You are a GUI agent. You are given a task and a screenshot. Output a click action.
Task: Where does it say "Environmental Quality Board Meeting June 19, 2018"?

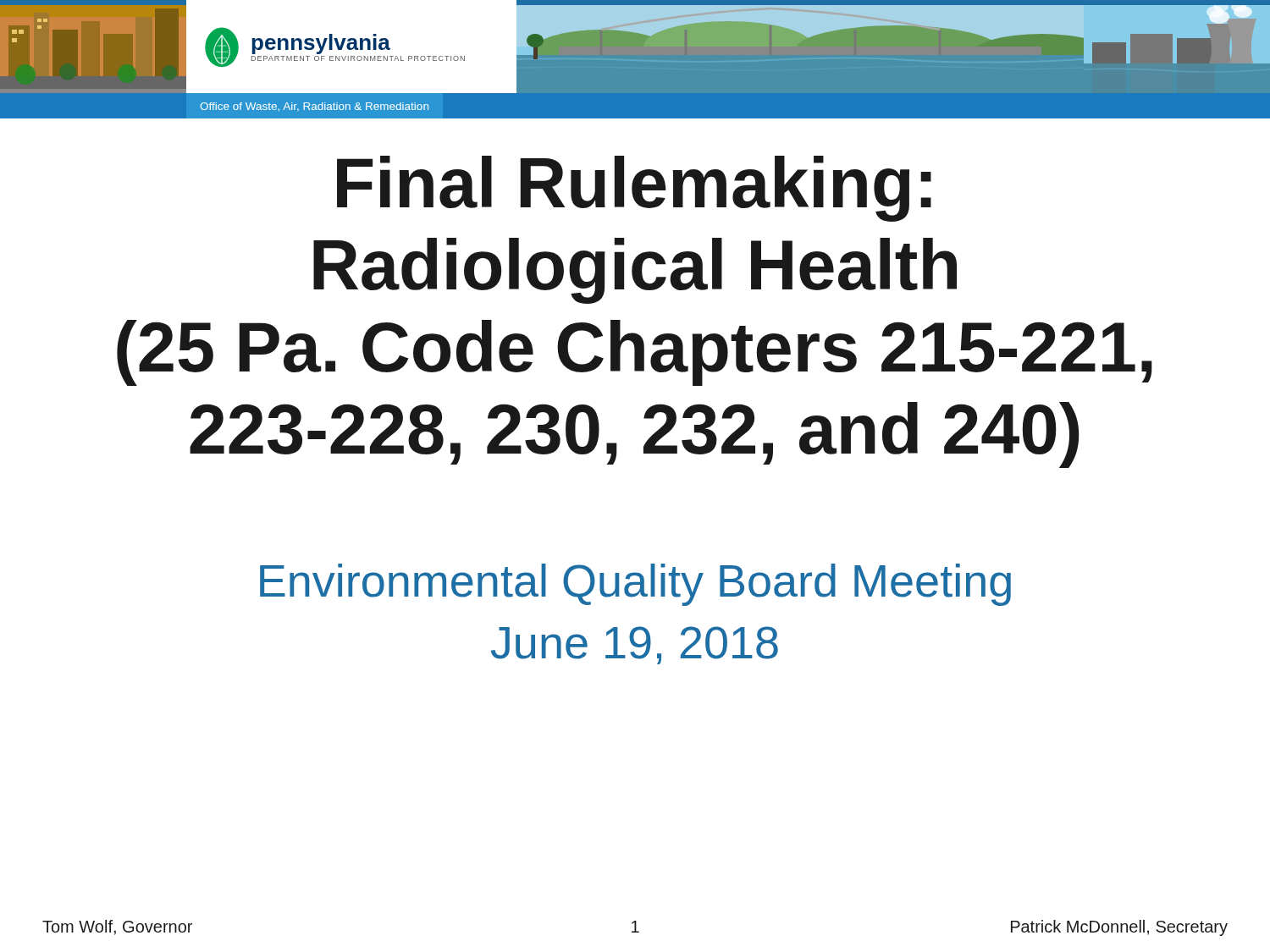click(x=635, y=612)
